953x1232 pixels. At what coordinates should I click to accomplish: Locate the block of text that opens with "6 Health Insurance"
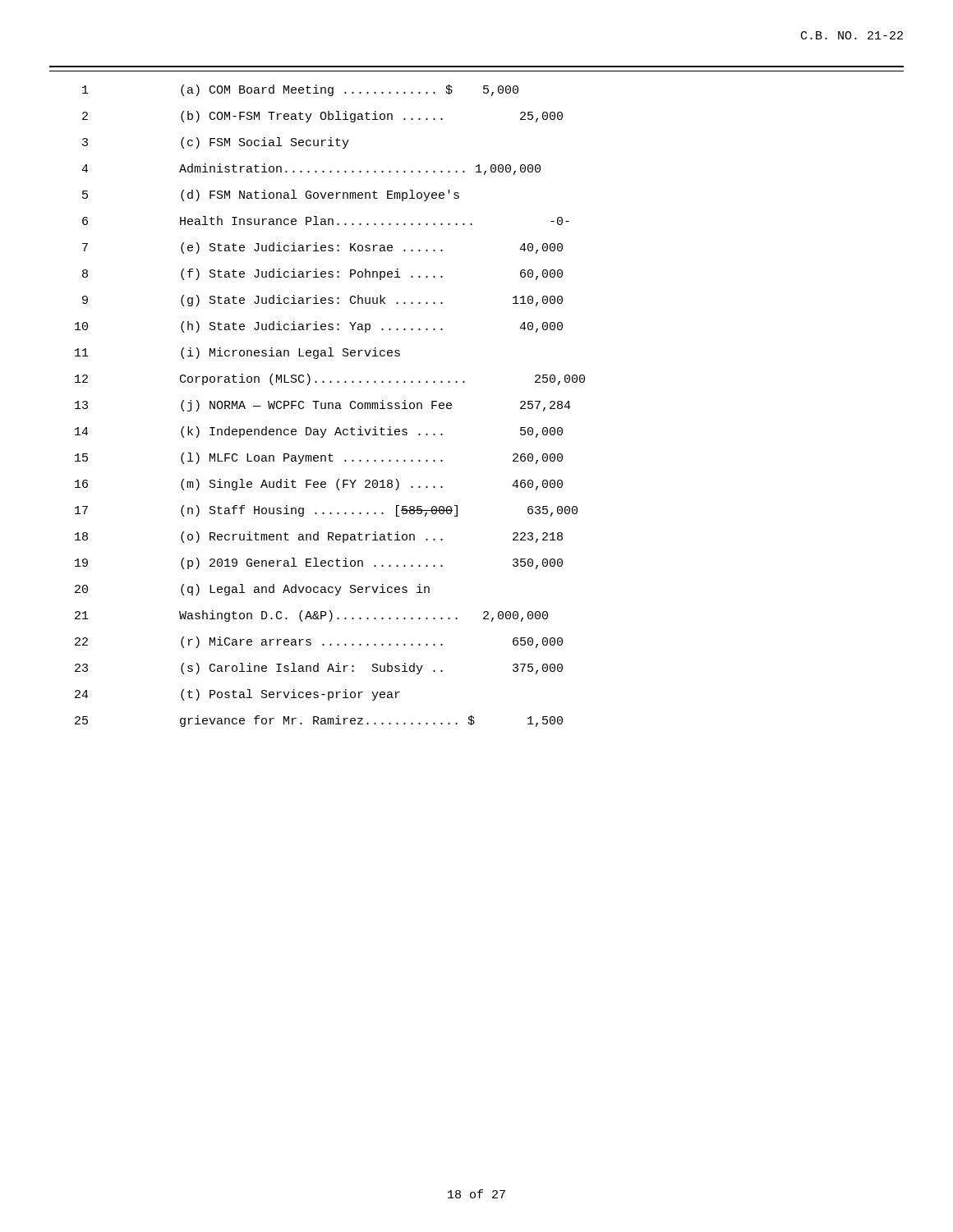tap(476, 222)
